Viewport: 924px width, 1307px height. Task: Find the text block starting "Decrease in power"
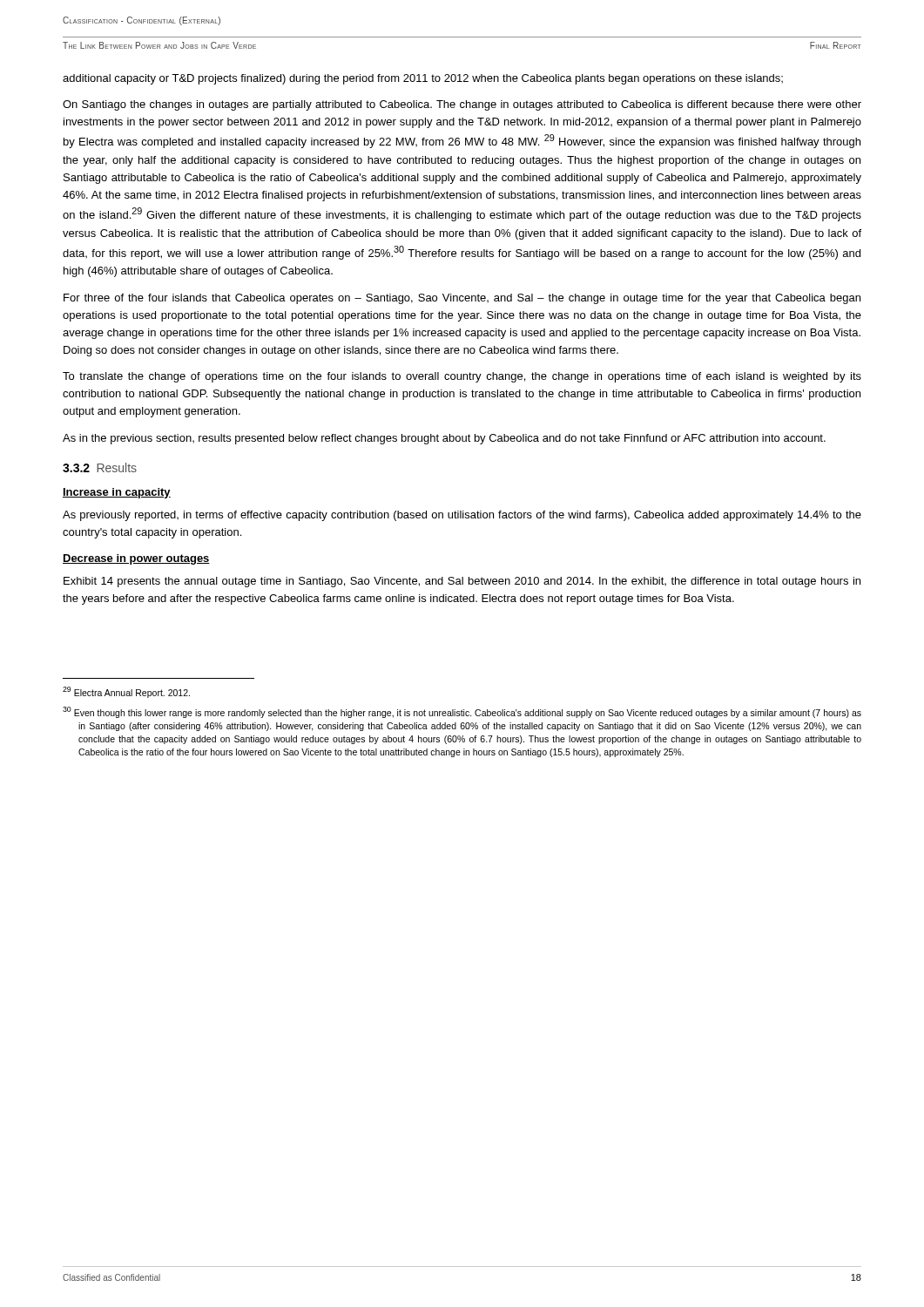(136, 559)
